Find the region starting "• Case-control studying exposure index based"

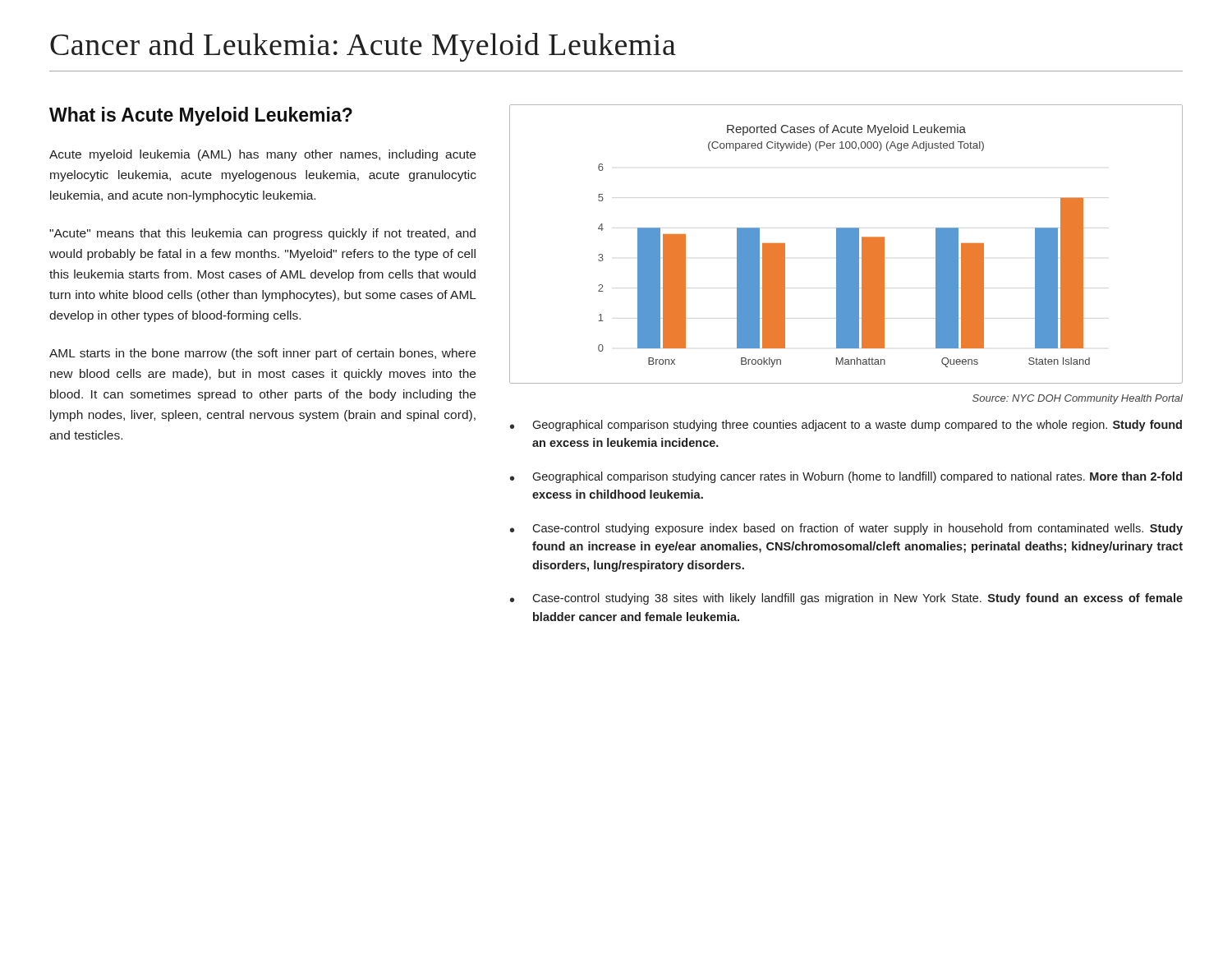(846, 547)
